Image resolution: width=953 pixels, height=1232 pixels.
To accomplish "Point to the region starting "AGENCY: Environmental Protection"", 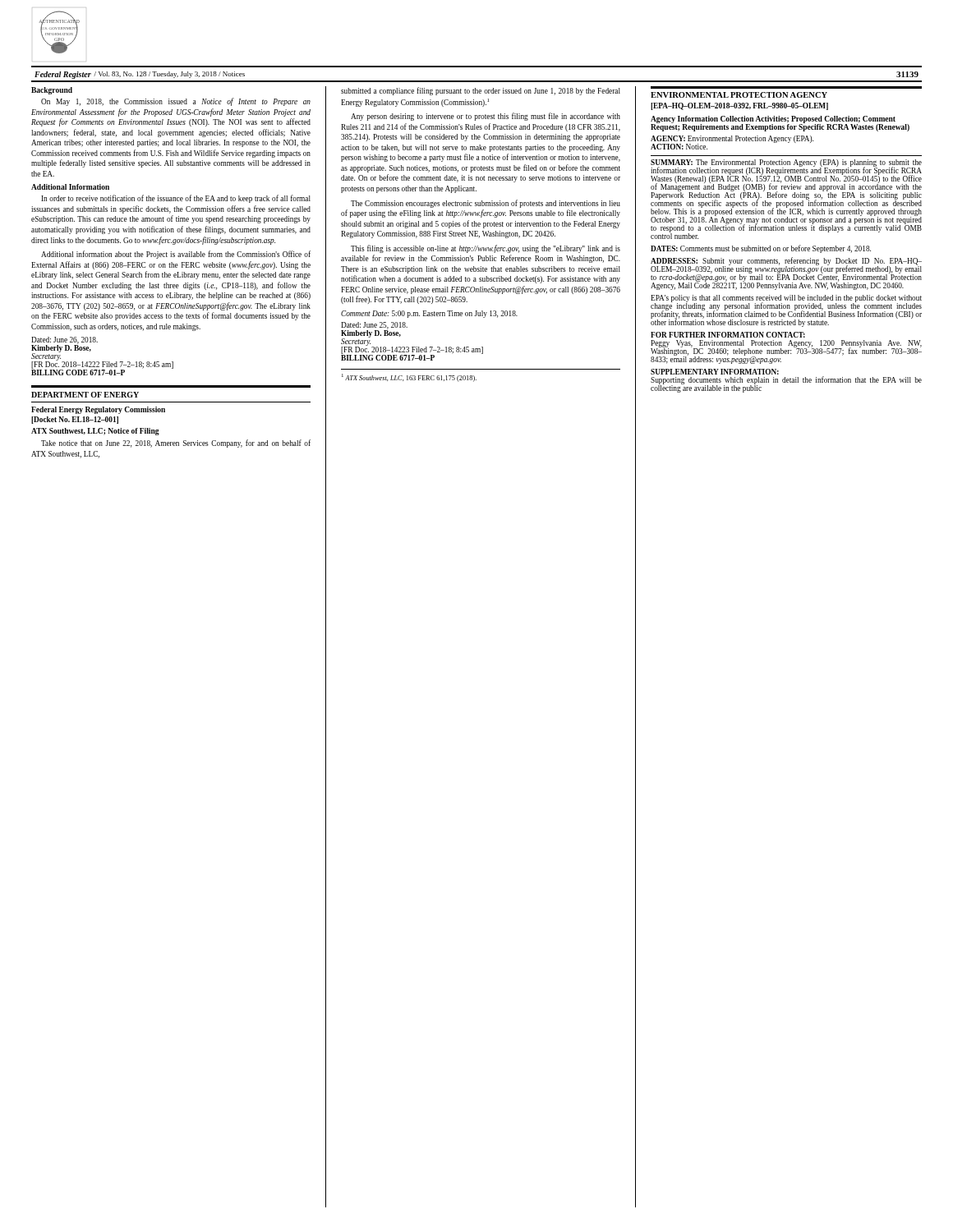I will [732, 143].
